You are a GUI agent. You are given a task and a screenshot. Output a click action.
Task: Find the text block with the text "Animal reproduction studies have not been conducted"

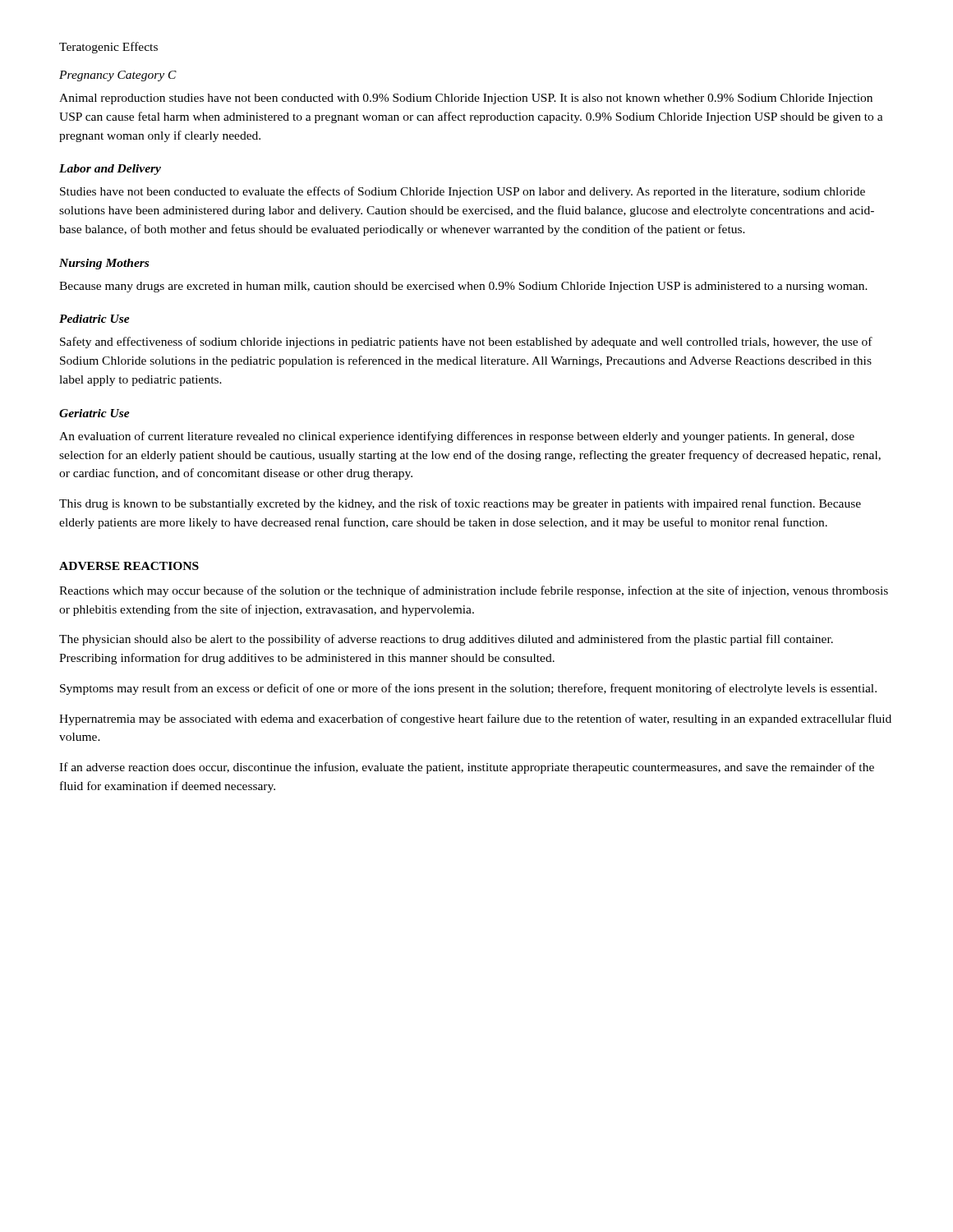tap(471, 116)
